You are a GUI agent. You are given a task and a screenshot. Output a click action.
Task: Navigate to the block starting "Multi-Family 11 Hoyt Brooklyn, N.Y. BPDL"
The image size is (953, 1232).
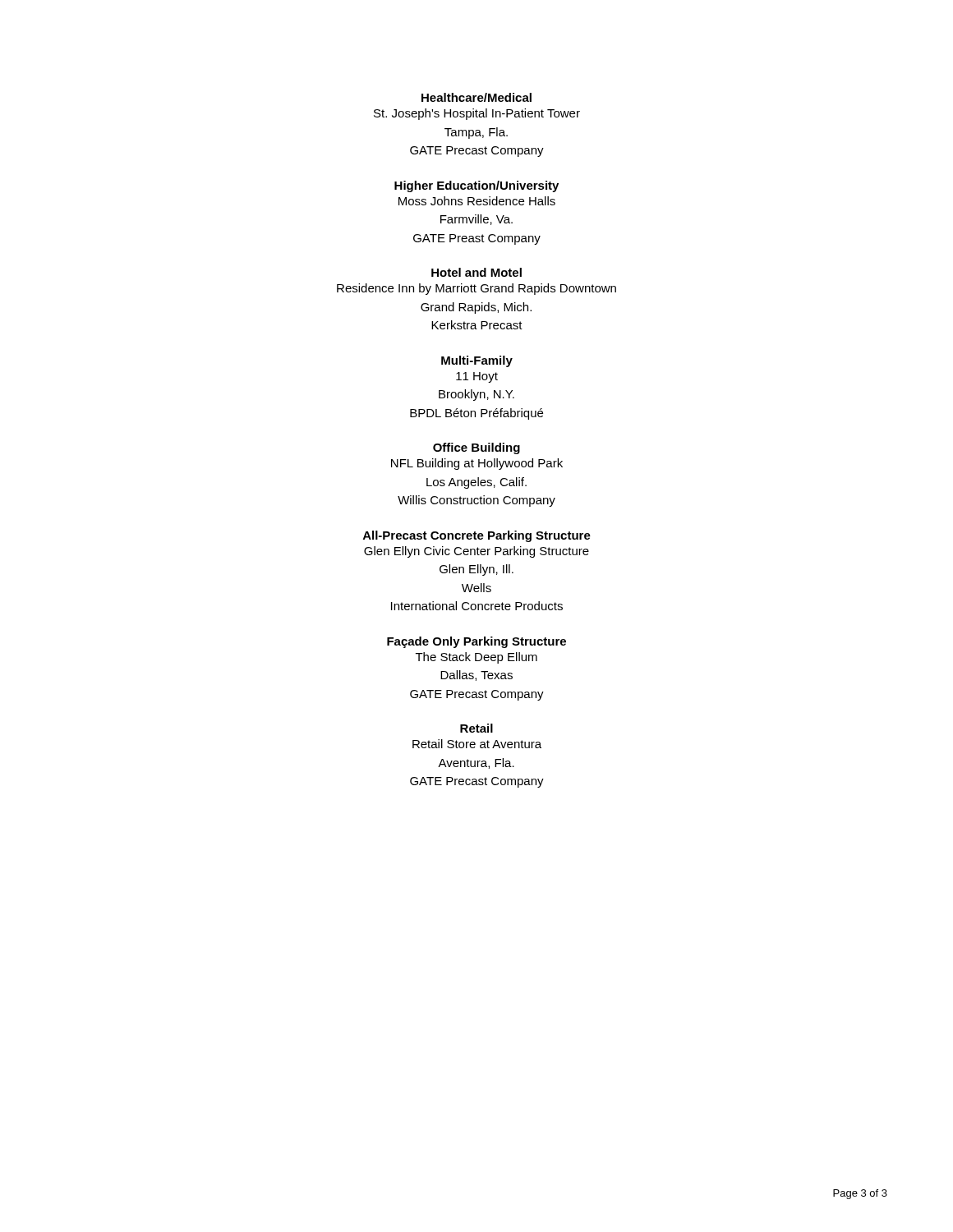point(476,387)
